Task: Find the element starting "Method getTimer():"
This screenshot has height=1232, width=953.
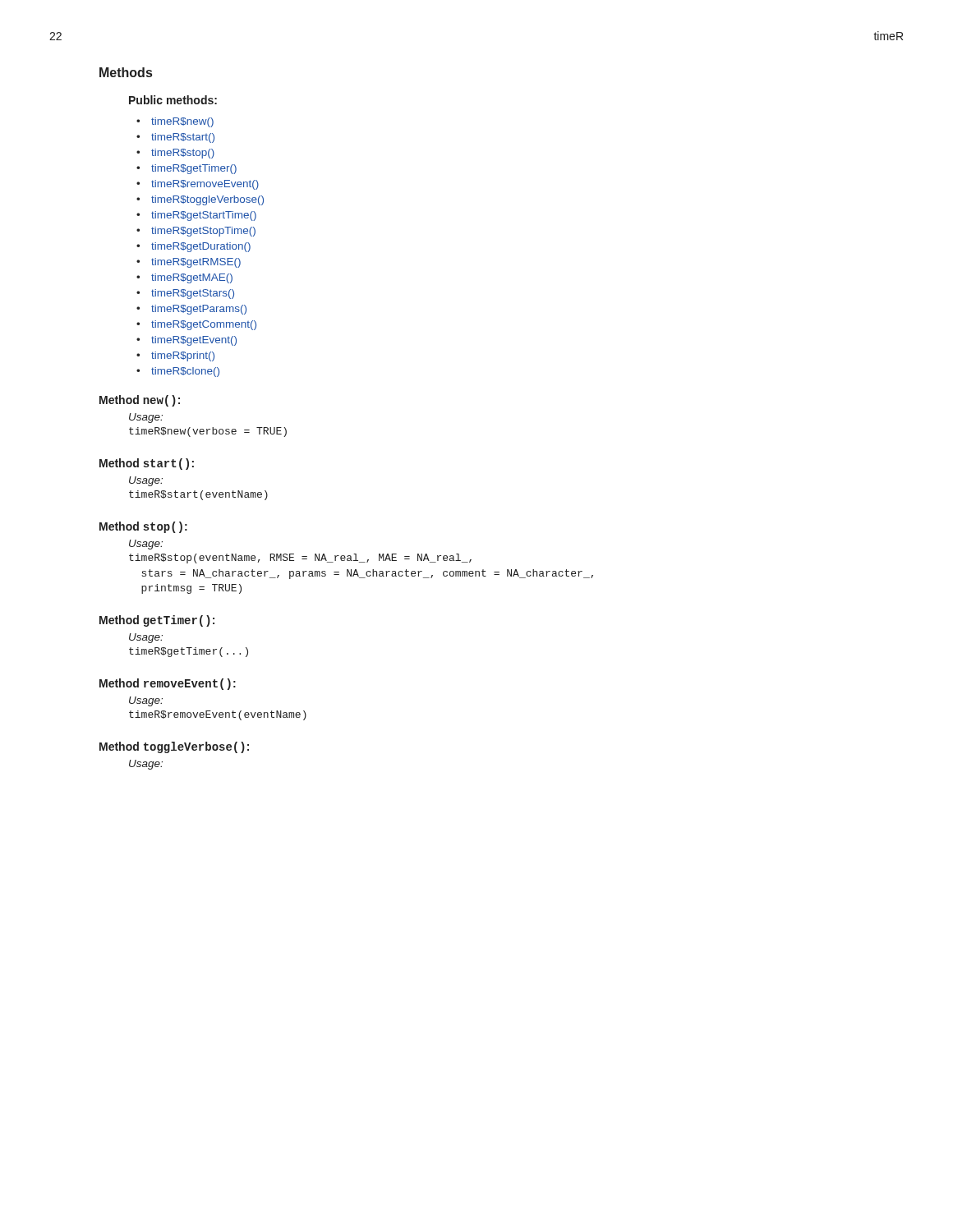Action: [157, 621]
